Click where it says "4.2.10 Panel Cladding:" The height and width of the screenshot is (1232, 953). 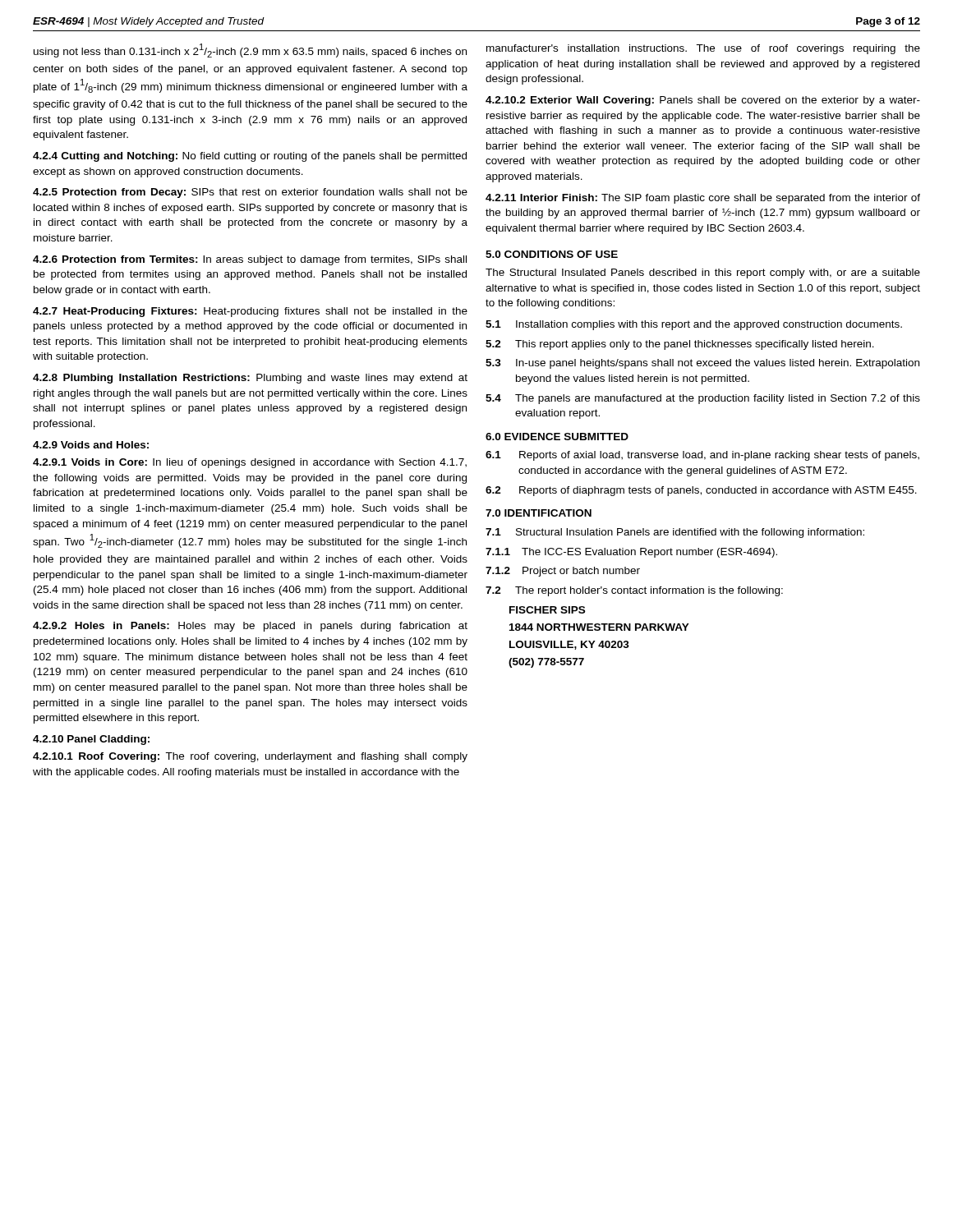tap(92, 739)
